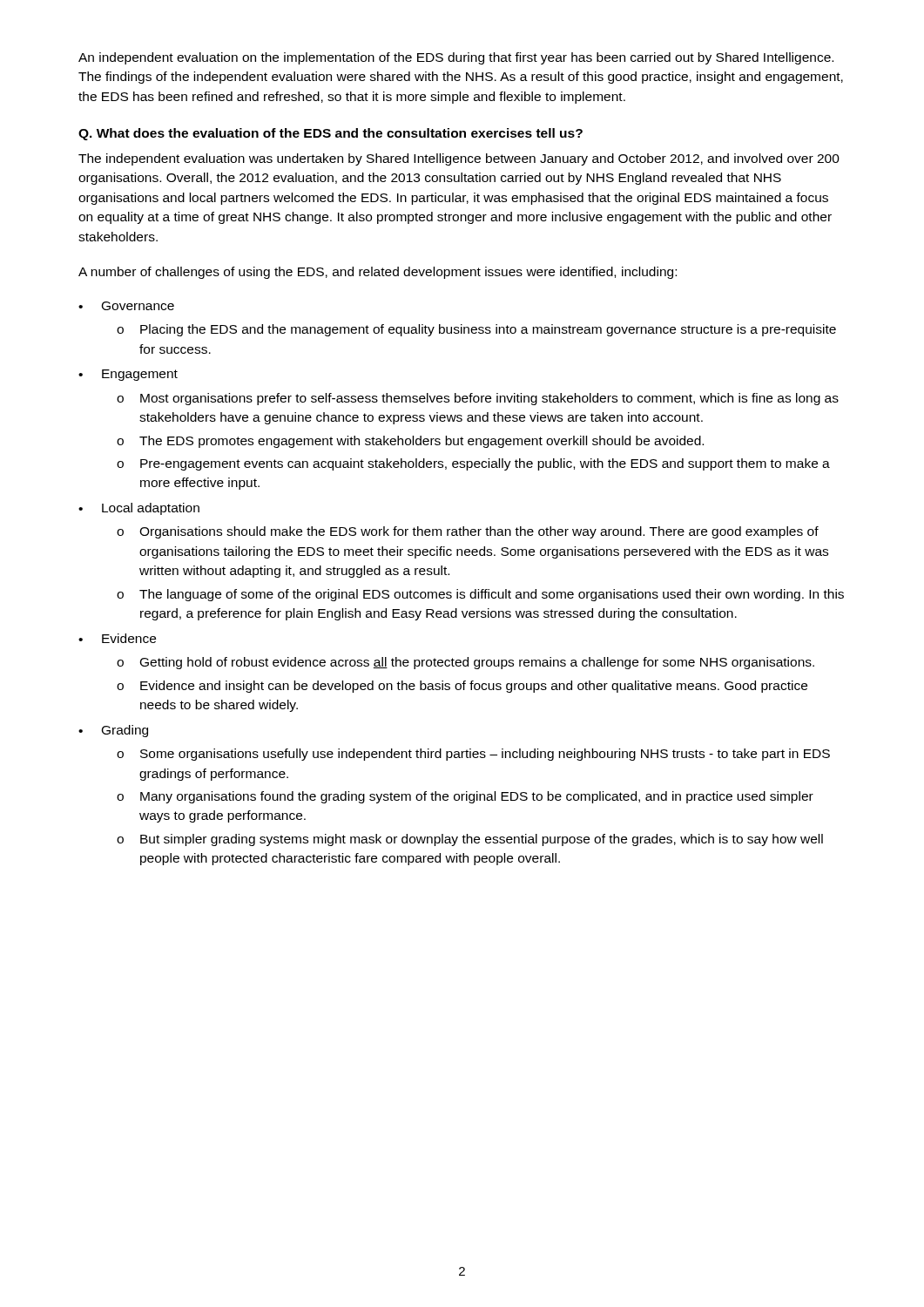924x1307 pixels.
Task: Locate the passage starting "o But simpler grading systems"
Action: coord(481,849)
